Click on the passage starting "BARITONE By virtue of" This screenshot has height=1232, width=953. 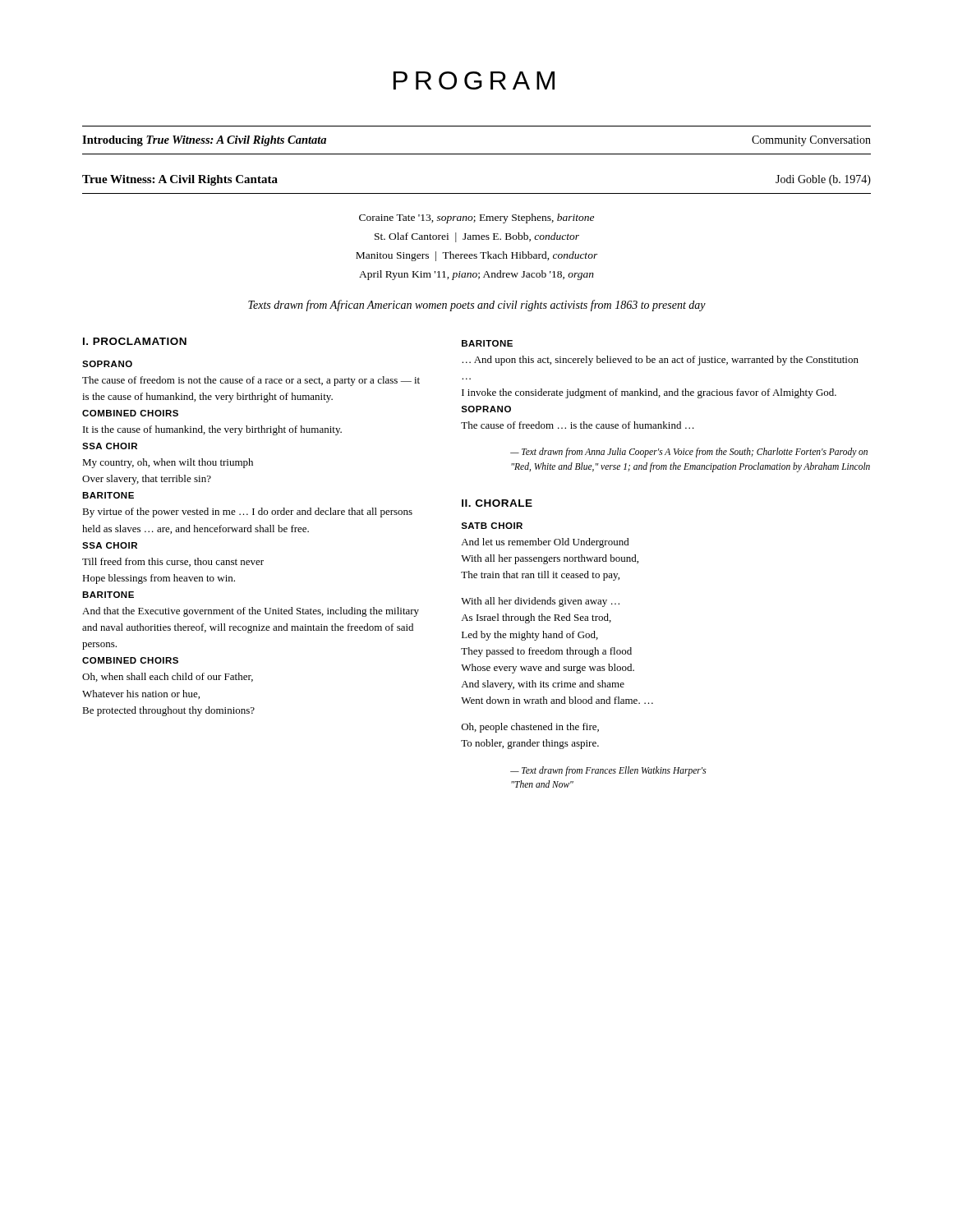255,514
